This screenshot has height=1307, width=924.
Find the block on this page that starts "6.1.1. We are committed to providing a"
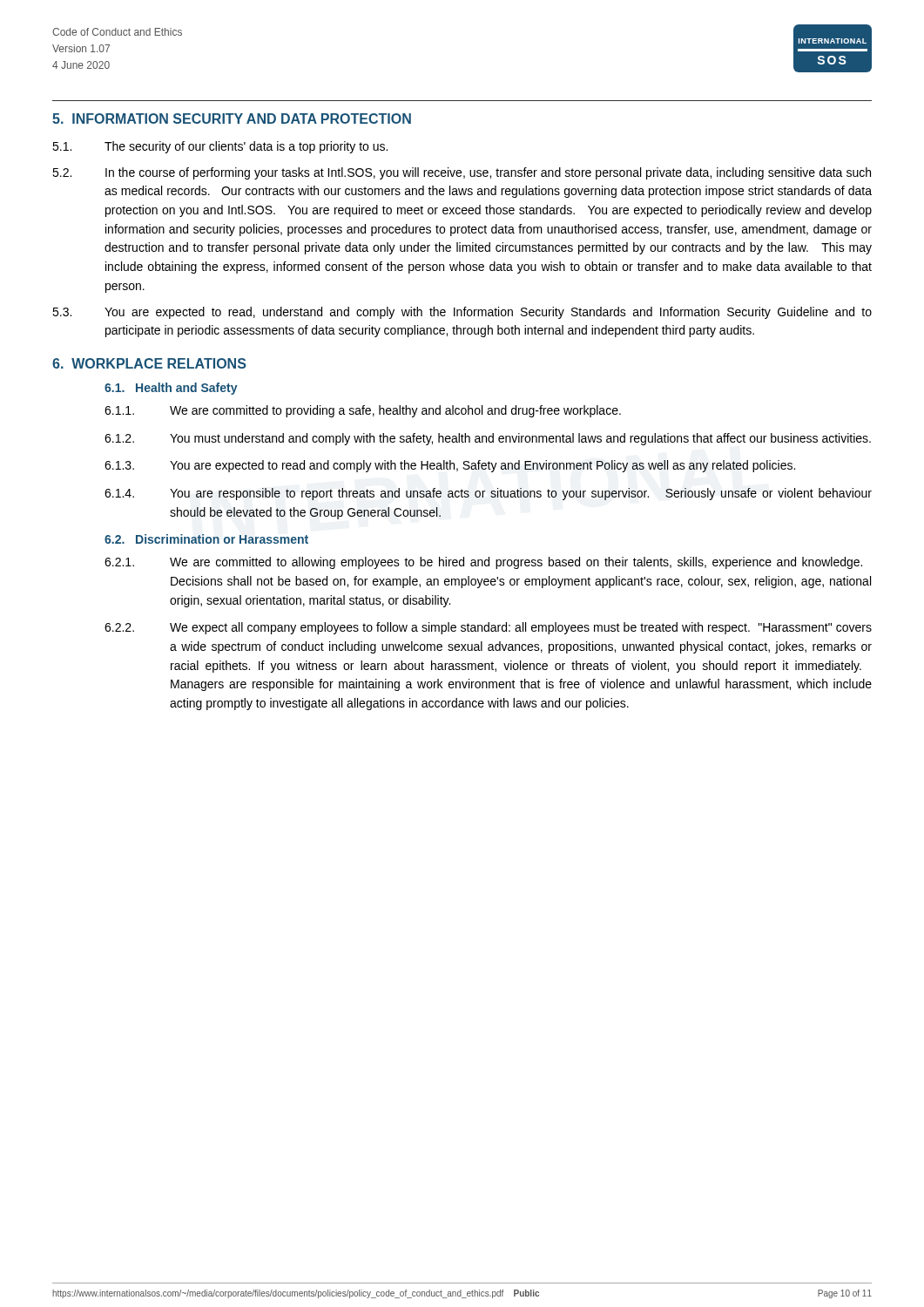[x=488, y=411]
